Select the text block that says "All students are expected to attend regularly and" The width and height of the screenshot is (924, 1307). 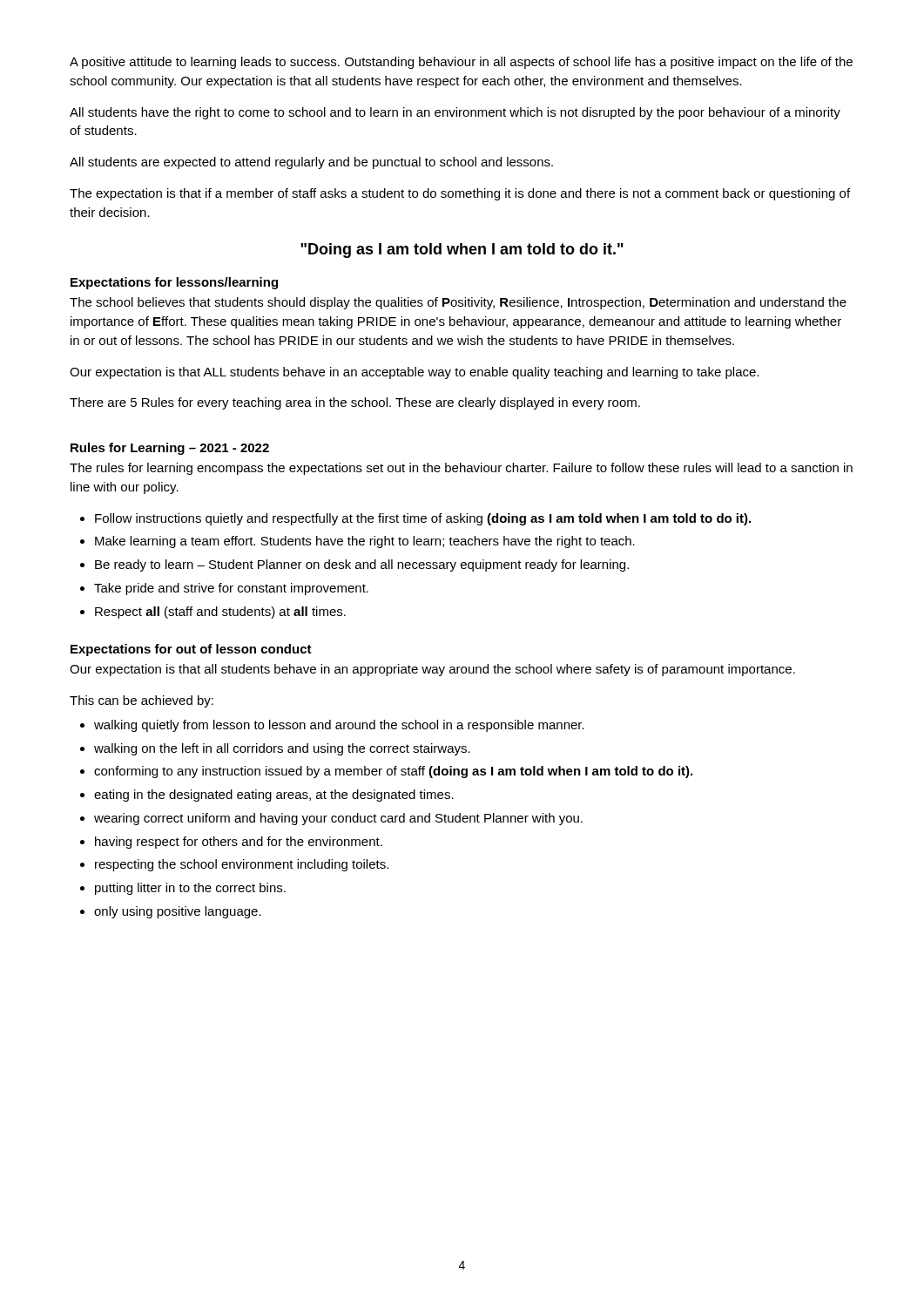(x=462, y=162)
